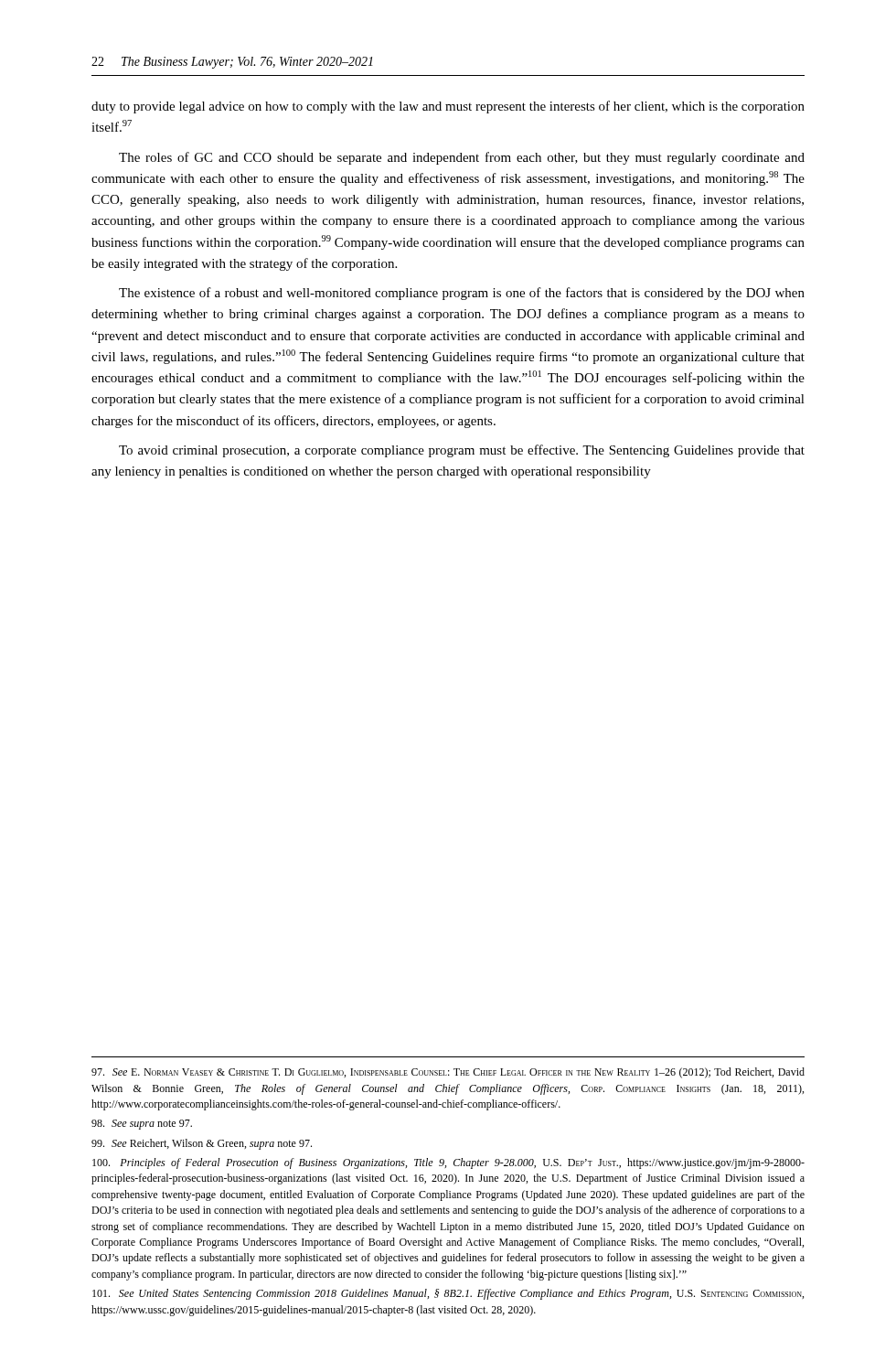This screenshot has width=896, height=1372.
Task: Locate the text block that says "duty to provide legal advice"
Action: coord(448,117)
